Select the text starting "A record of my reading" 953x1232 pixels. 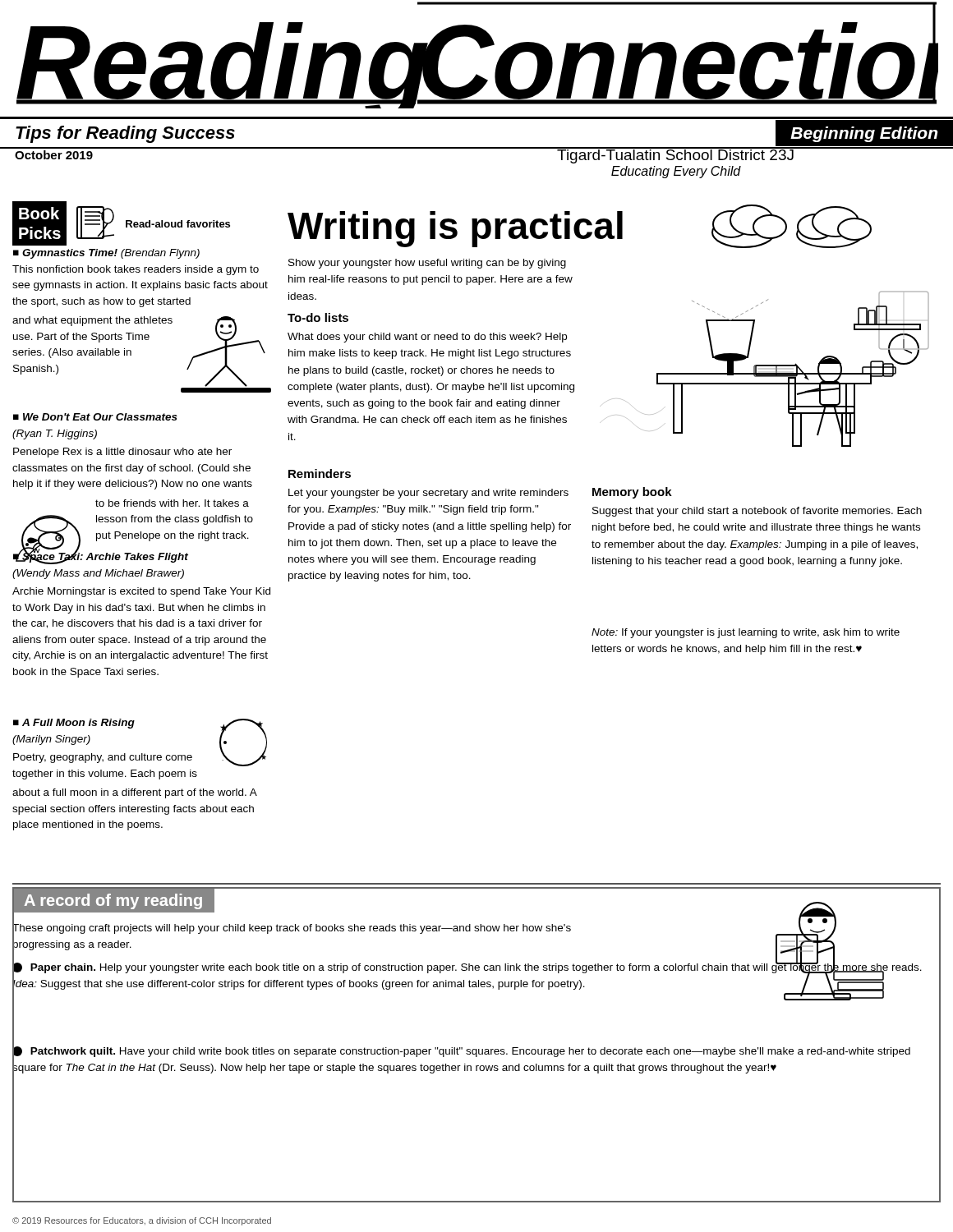113,901
